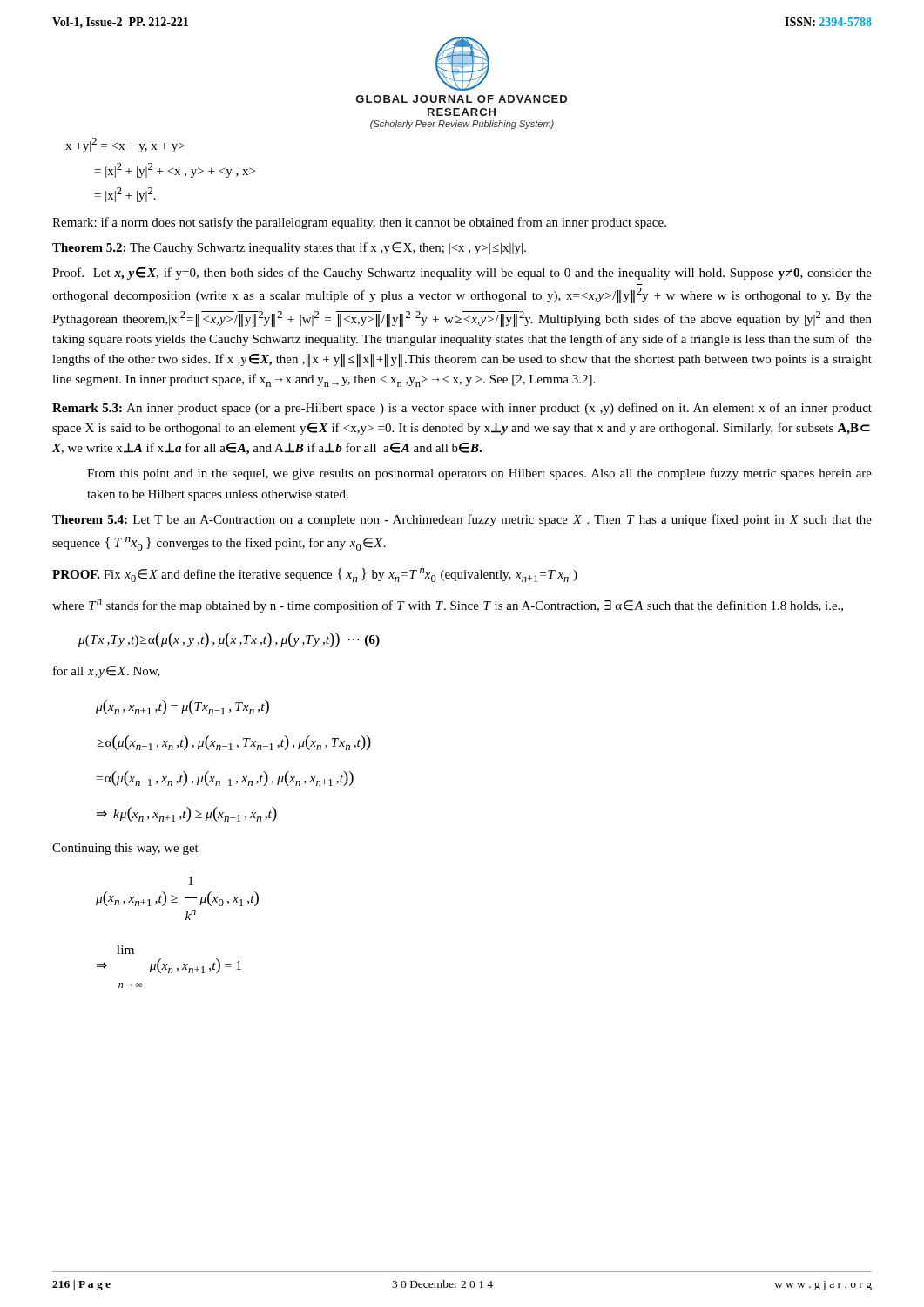Viewport: 924px width, 1307px height.
Task: Locate the logo
Action: [x=462, y=83]
